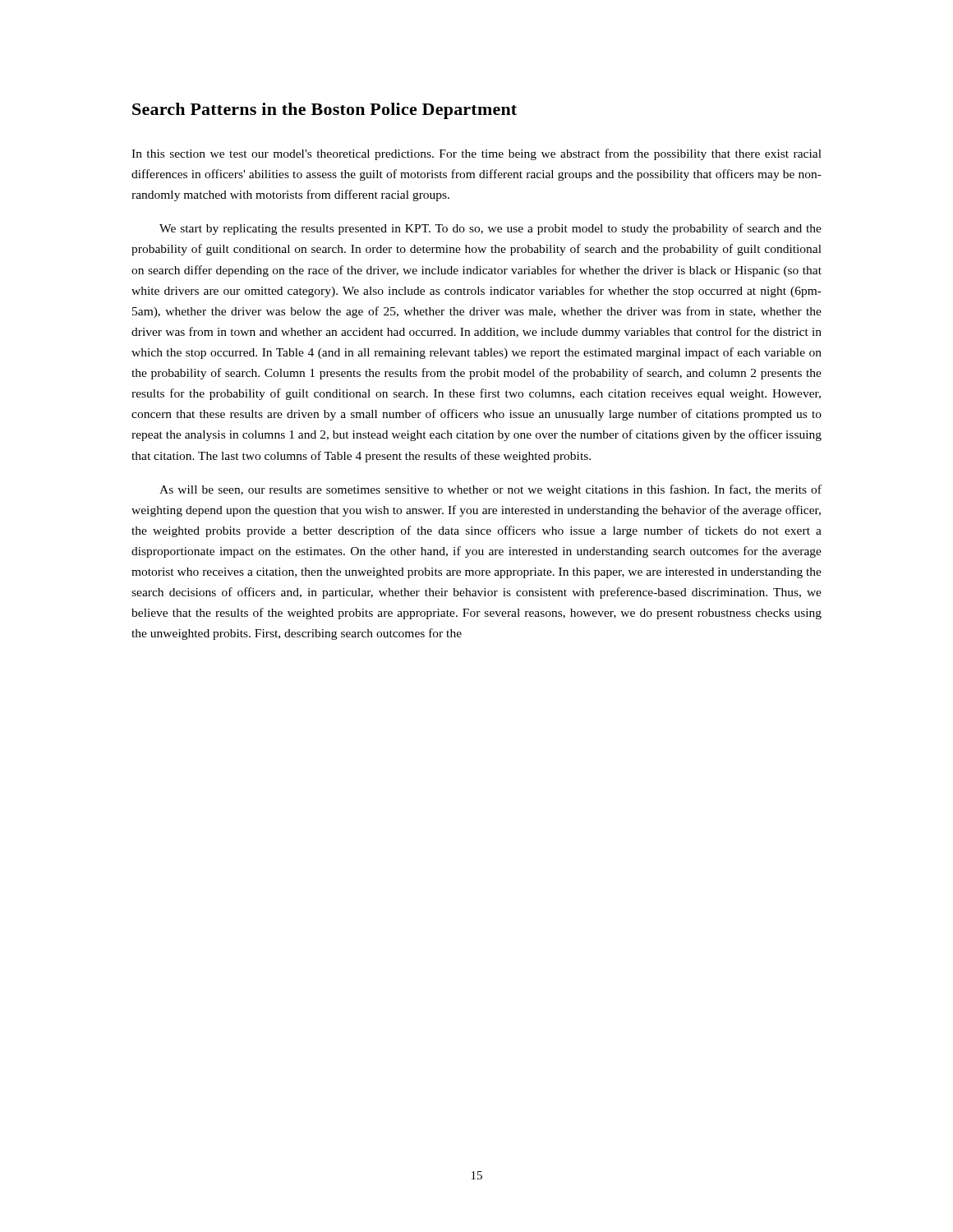Point to the block starting "As will be"
Image resolution: width=953 pixels, height=1232 pixels.
[476, 561]
